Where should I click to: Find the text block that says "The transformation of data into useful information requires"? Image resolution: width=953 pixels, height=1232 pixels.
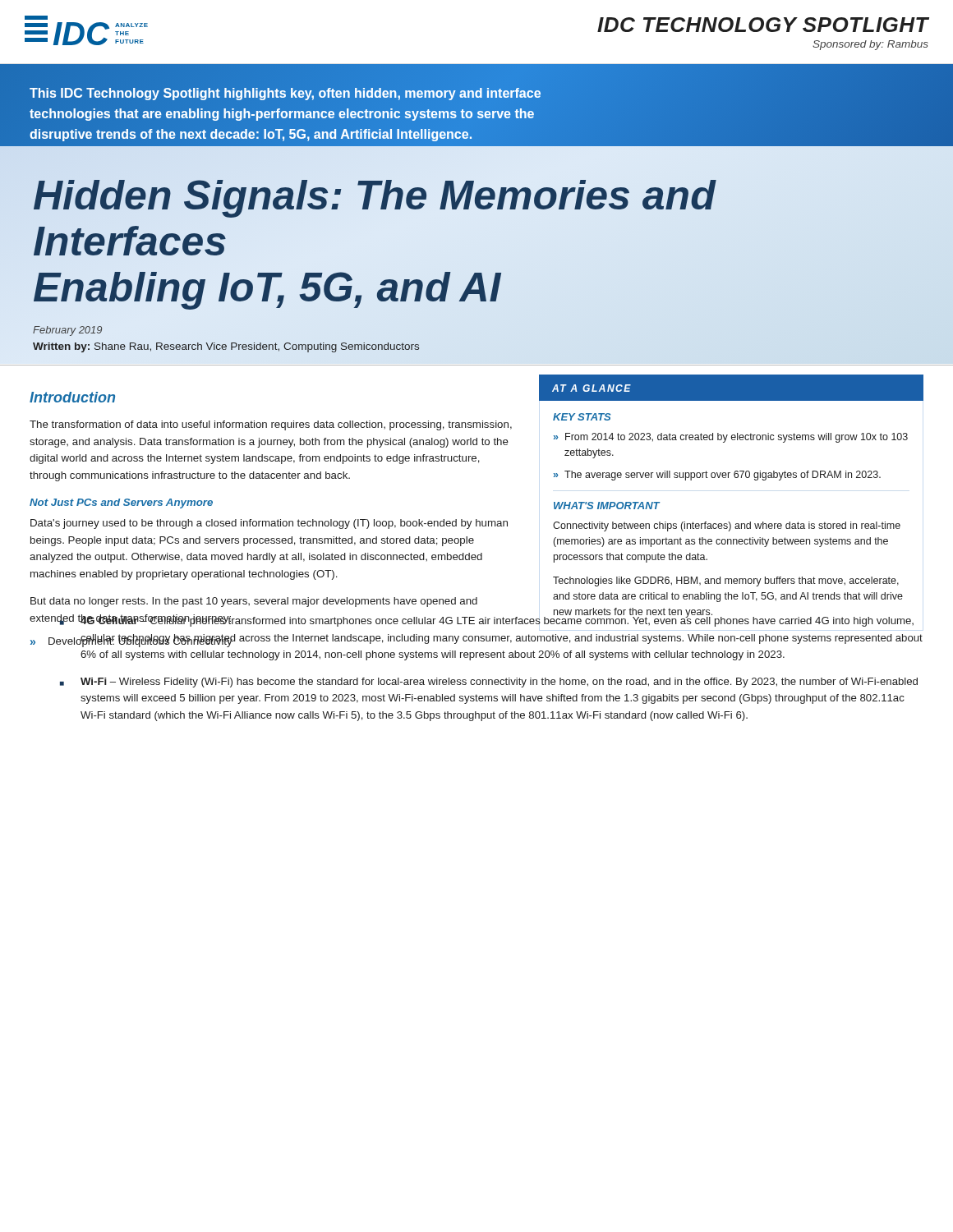click(271, 450)
